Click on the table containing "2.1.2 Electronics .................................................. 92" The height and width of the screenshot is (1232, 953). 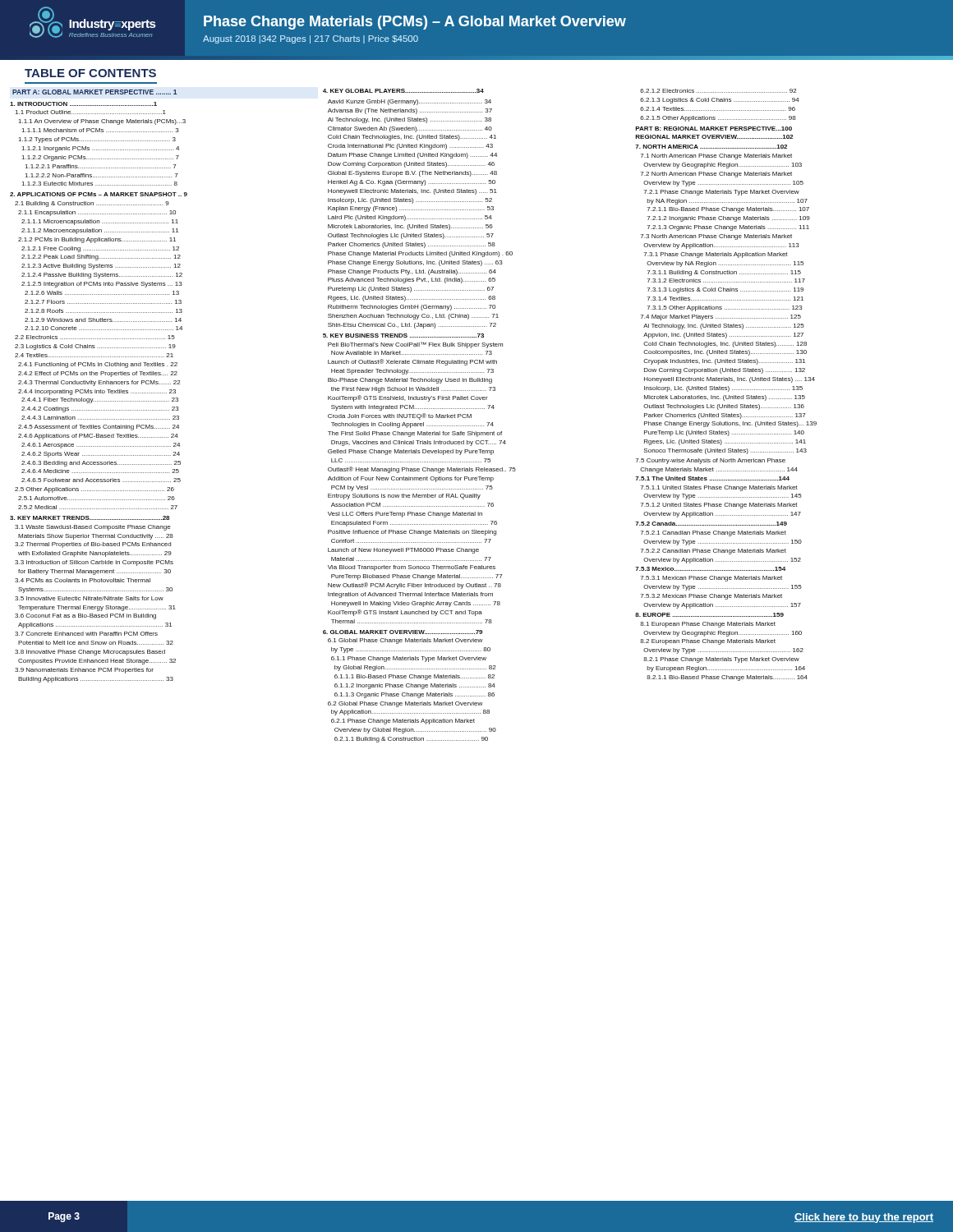[x=789, y=642]
